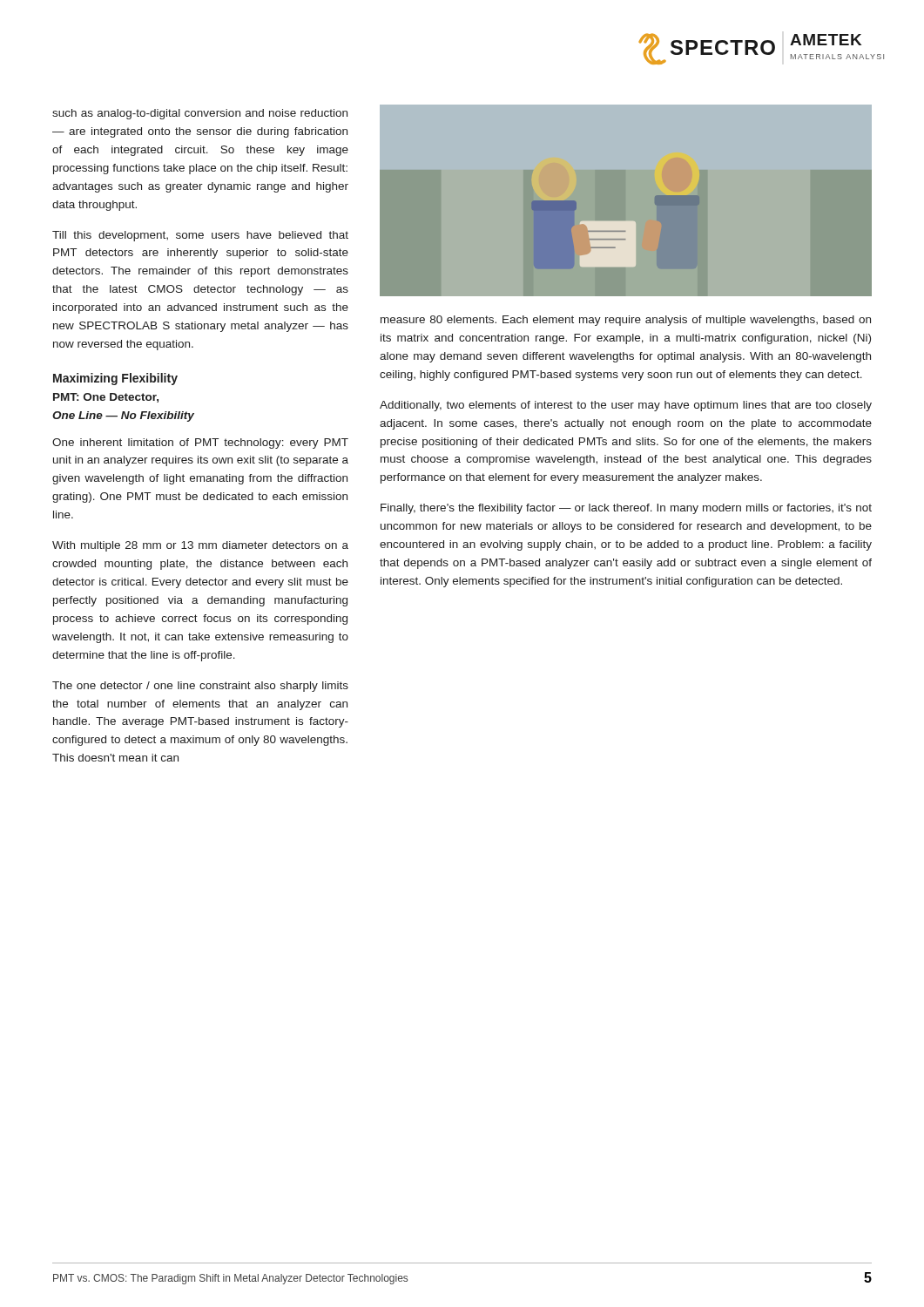Find the logo

point(759,48)
